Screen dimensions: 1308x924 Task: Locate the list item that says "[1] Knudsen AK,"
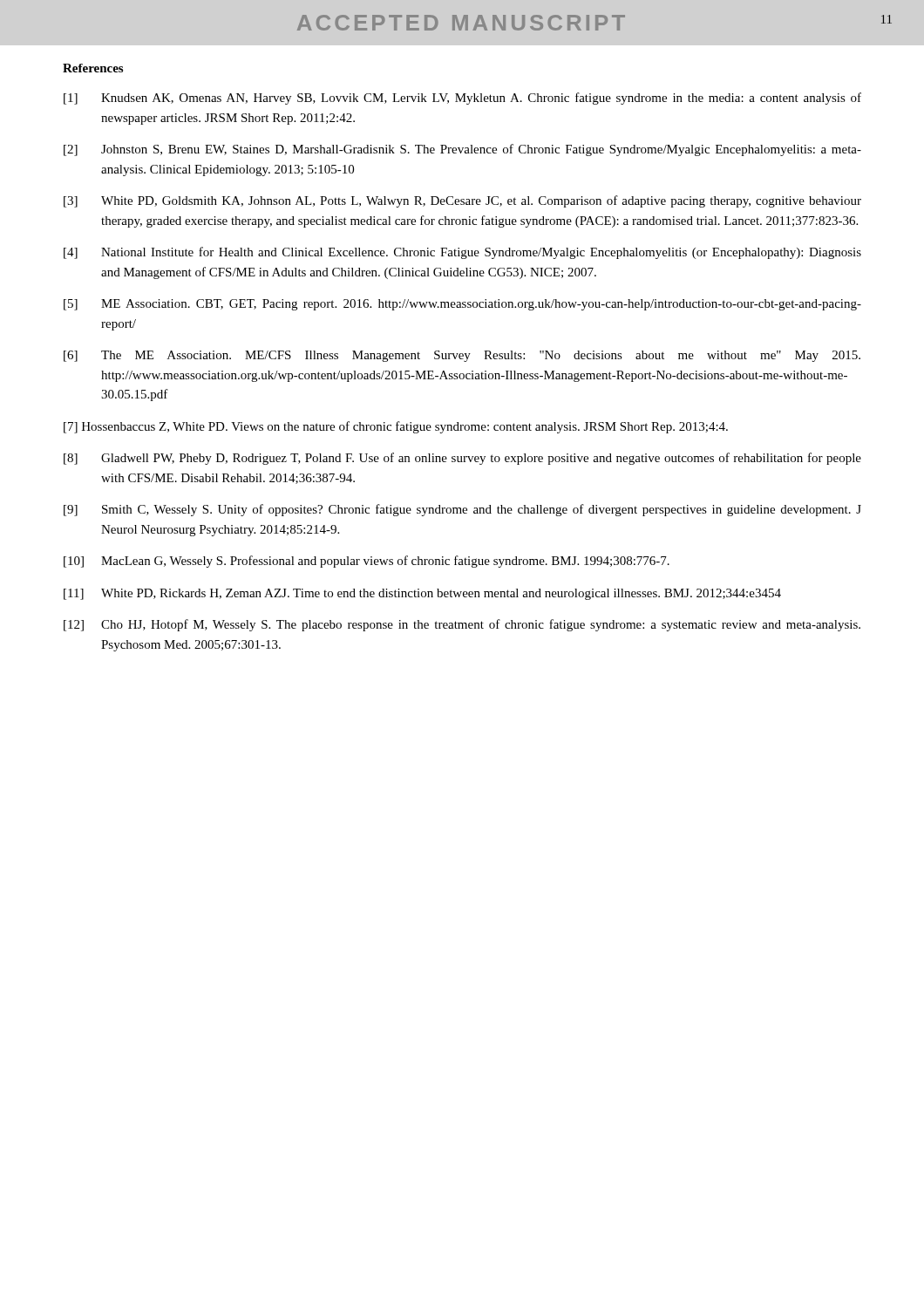click(462, 108)
